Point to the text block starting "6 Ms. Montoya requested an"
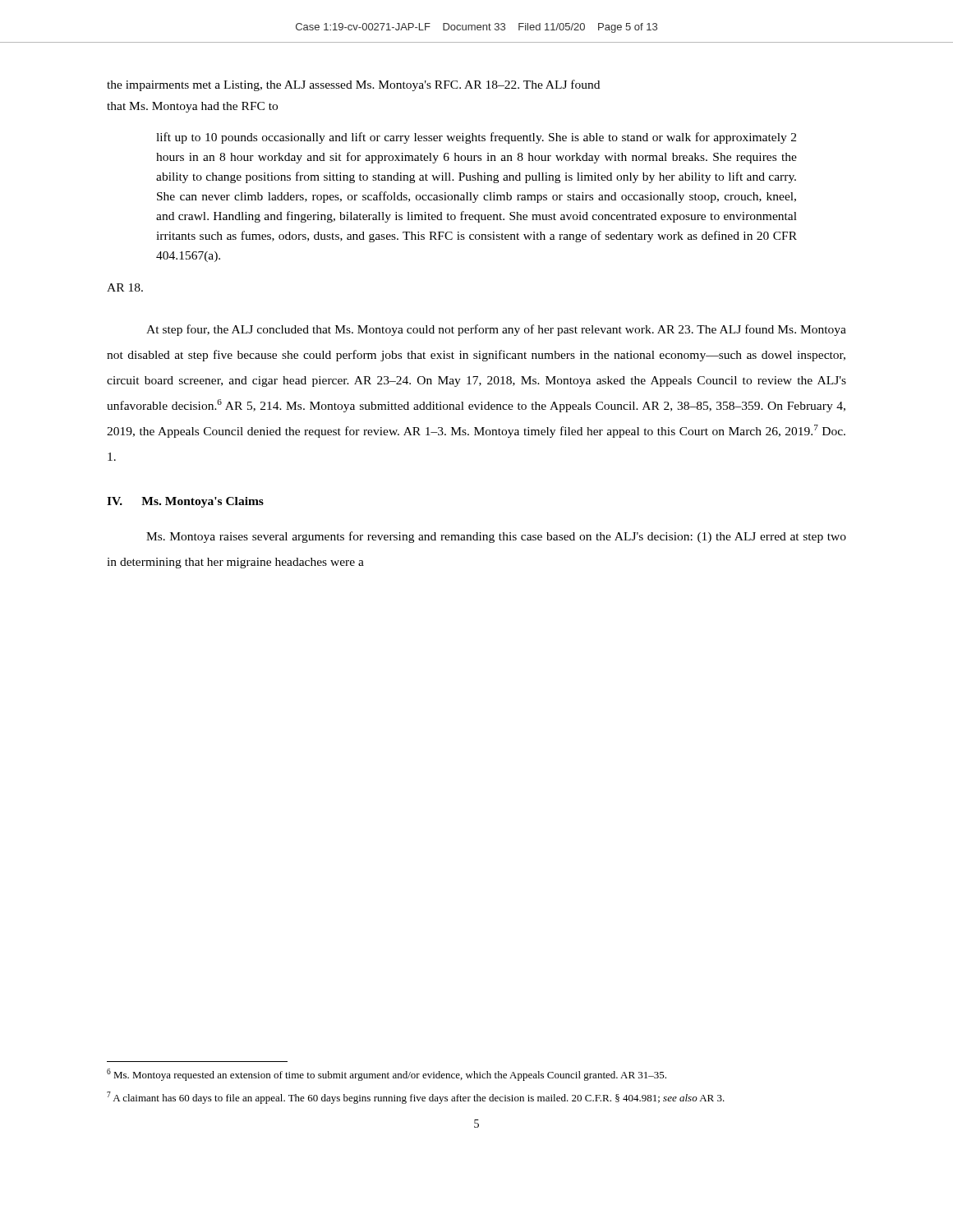Screen dimensions: 1232x953 click(387, 1074)
